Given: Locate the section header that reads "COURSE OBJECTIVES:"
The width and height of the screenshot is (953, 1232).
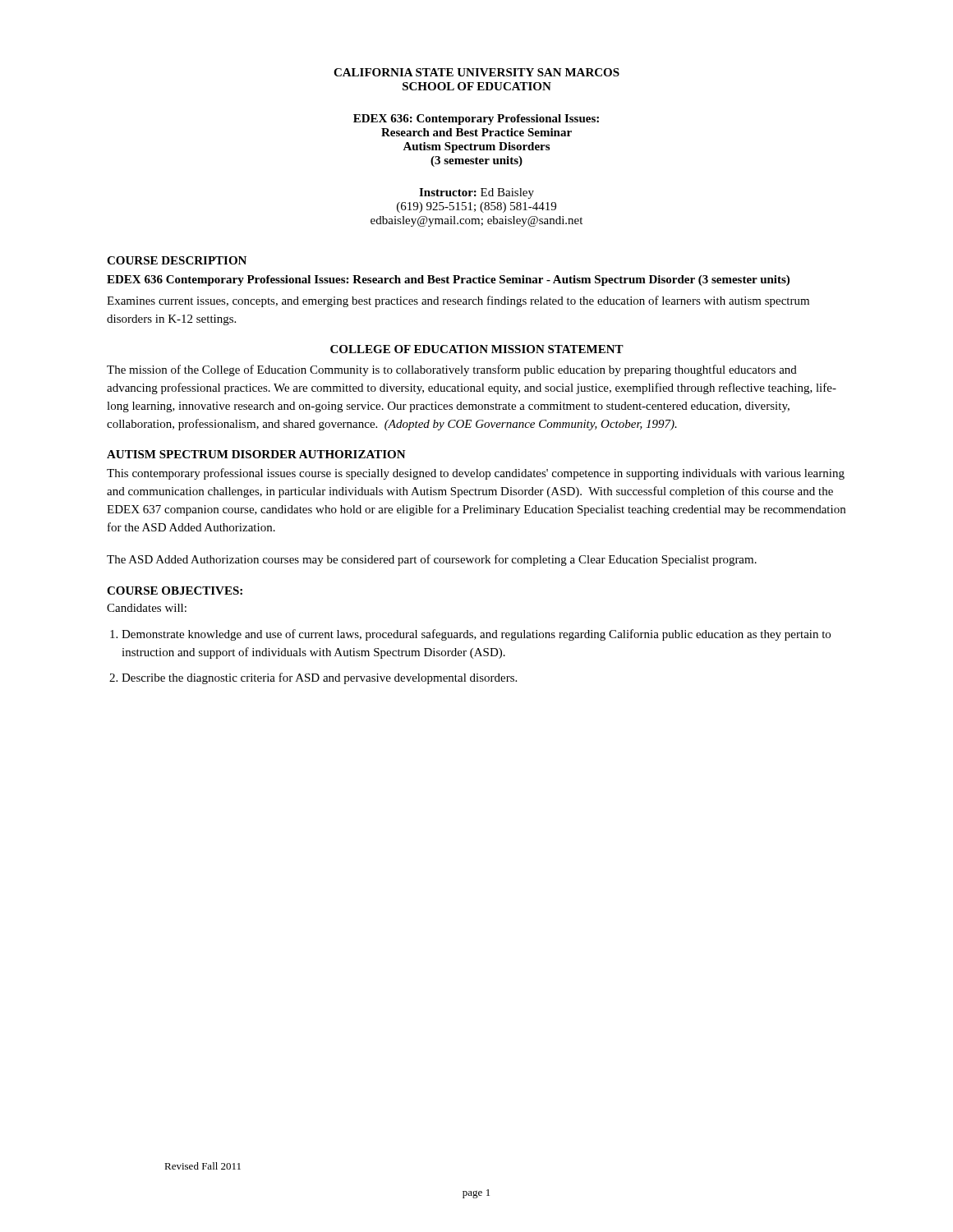Looking at the screenshot, I should tap(175, 591).
